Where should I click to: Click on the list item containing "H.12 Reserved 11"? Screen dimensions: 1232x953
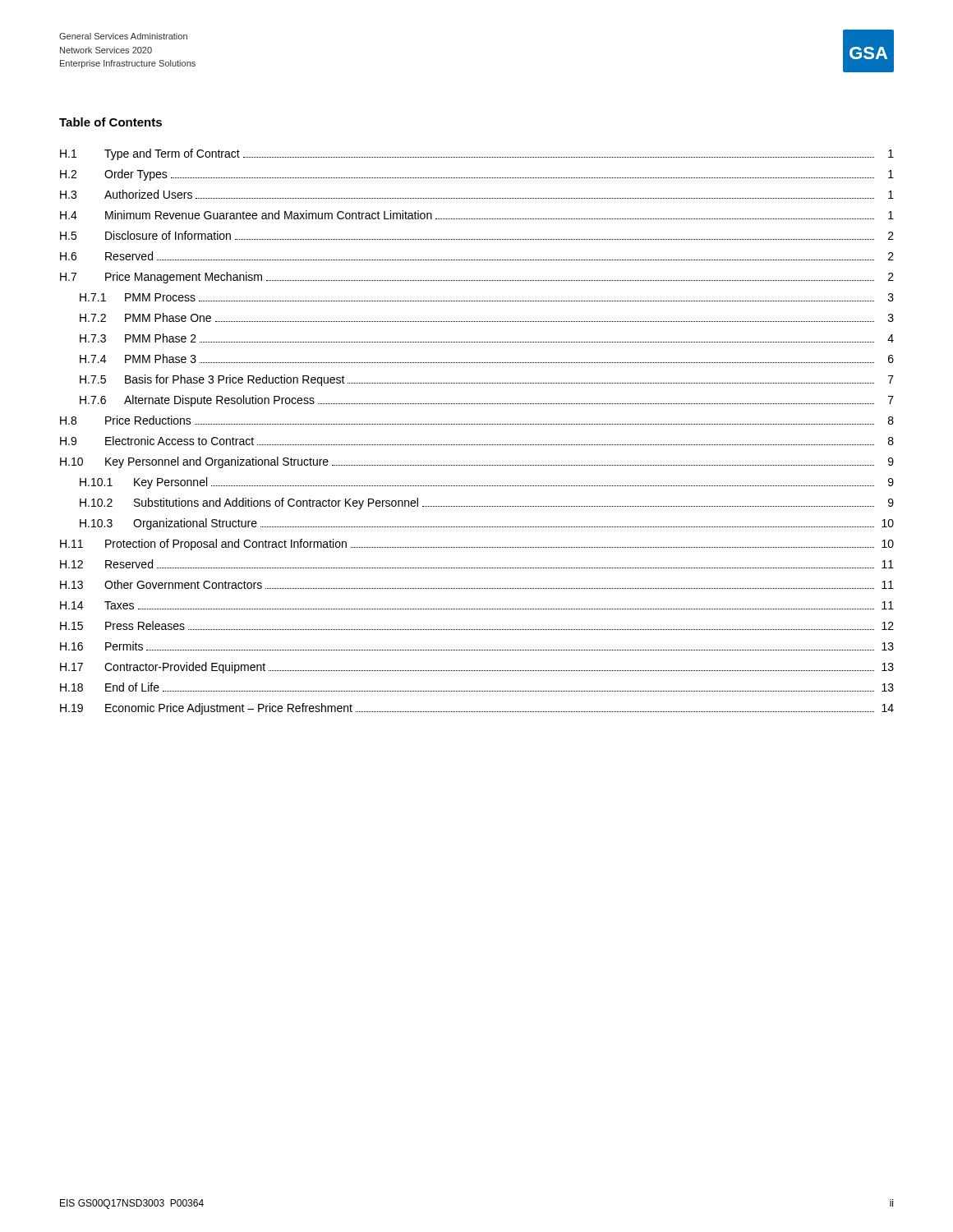point(476,565)
